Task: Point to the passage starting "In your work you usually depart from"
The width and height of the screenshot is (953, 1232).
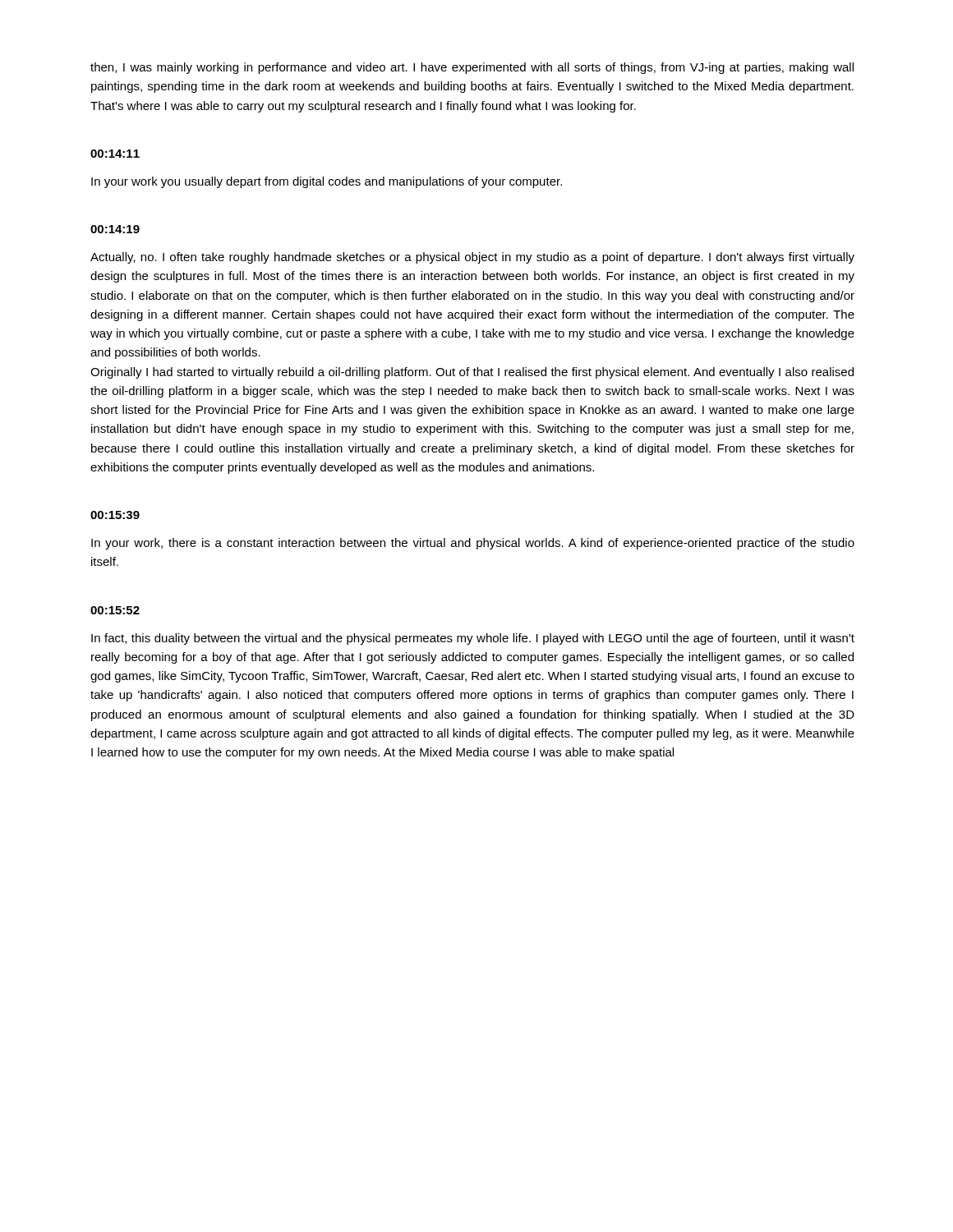Action: [327, 181]
